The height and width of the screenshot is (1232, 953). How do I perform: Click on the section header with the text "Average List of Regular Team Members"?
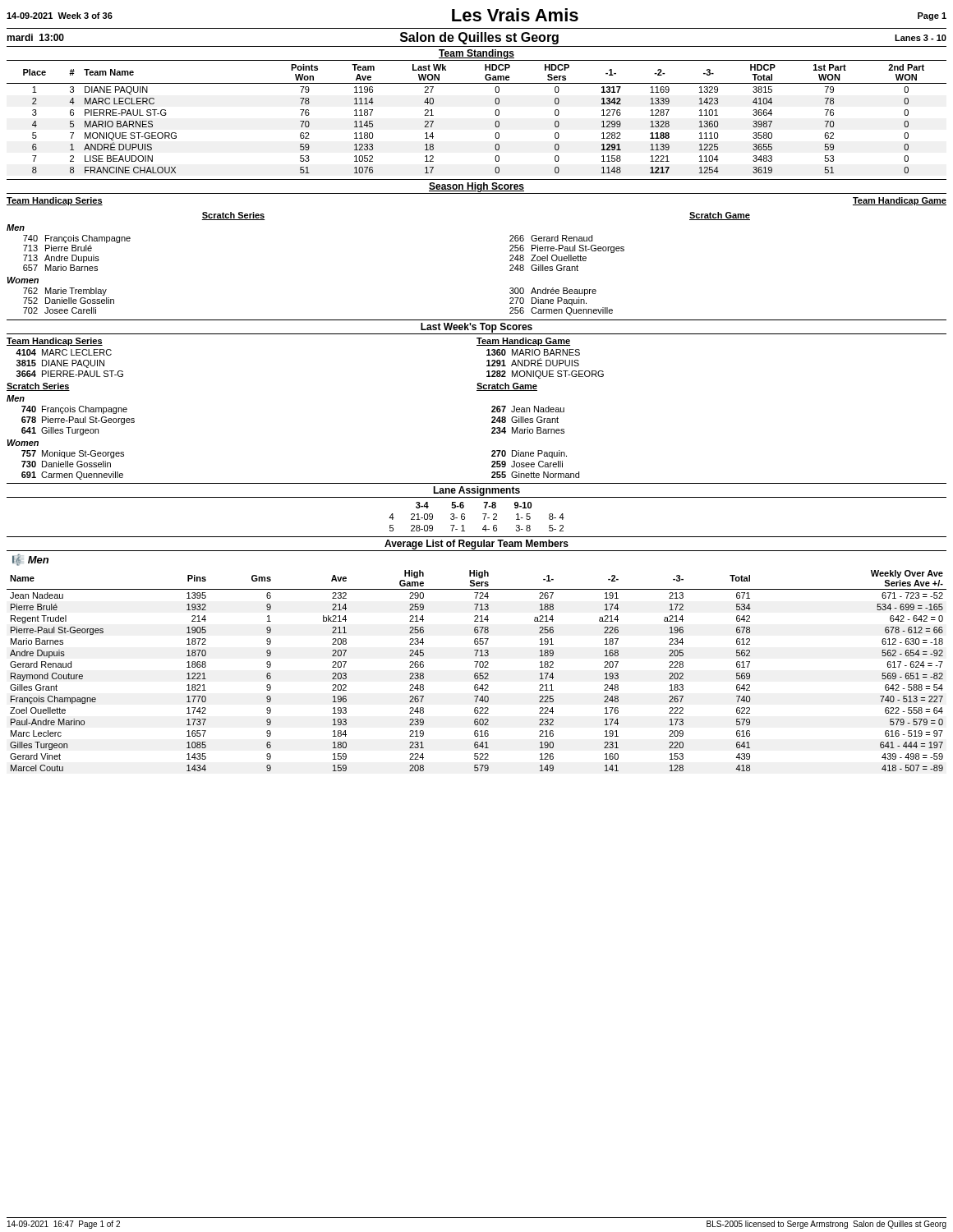[476, 544]
